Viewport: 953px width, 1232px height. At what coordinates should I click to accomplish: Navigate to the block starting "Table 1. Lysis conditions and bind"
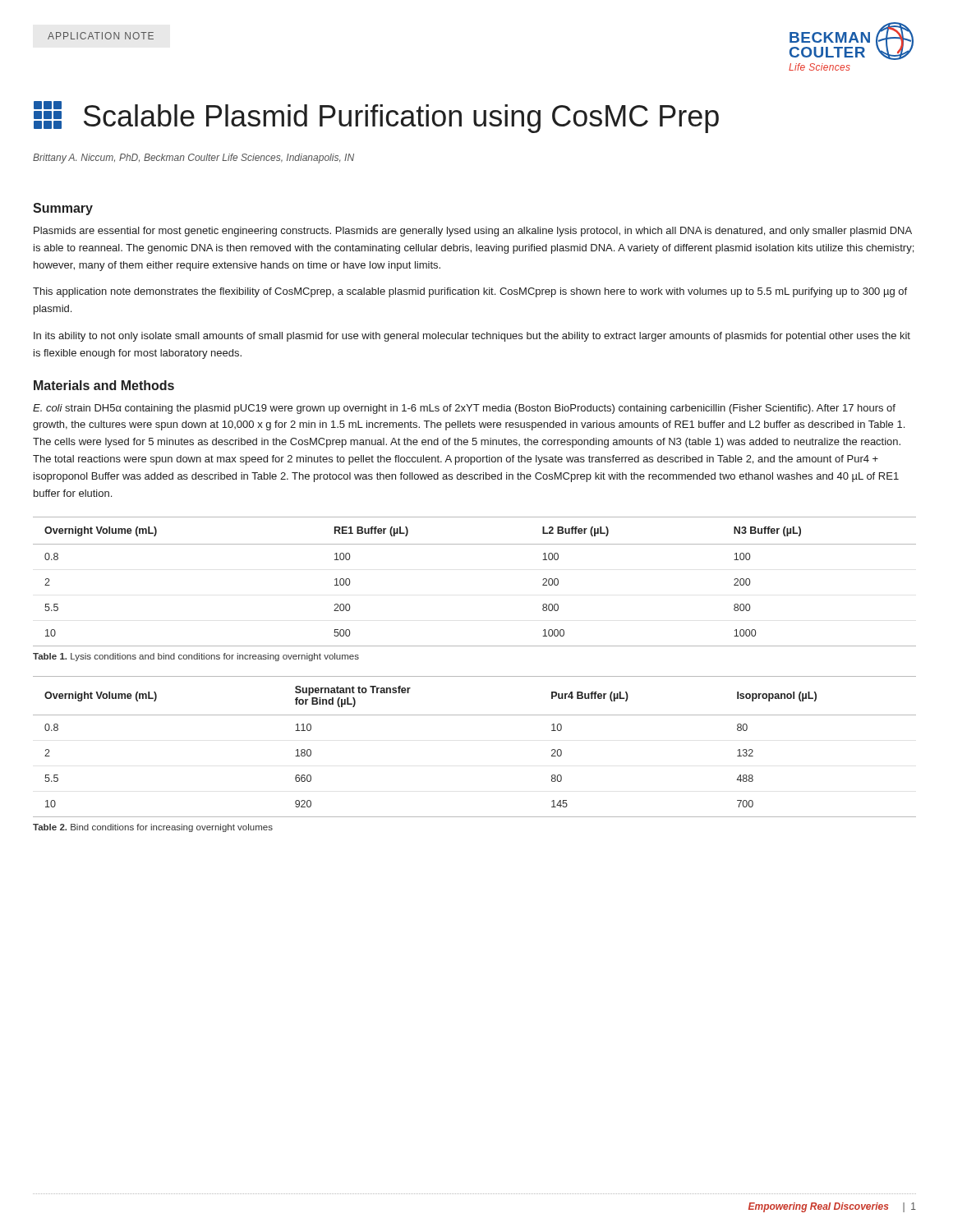pyautogui.click(x=196, y=657)
